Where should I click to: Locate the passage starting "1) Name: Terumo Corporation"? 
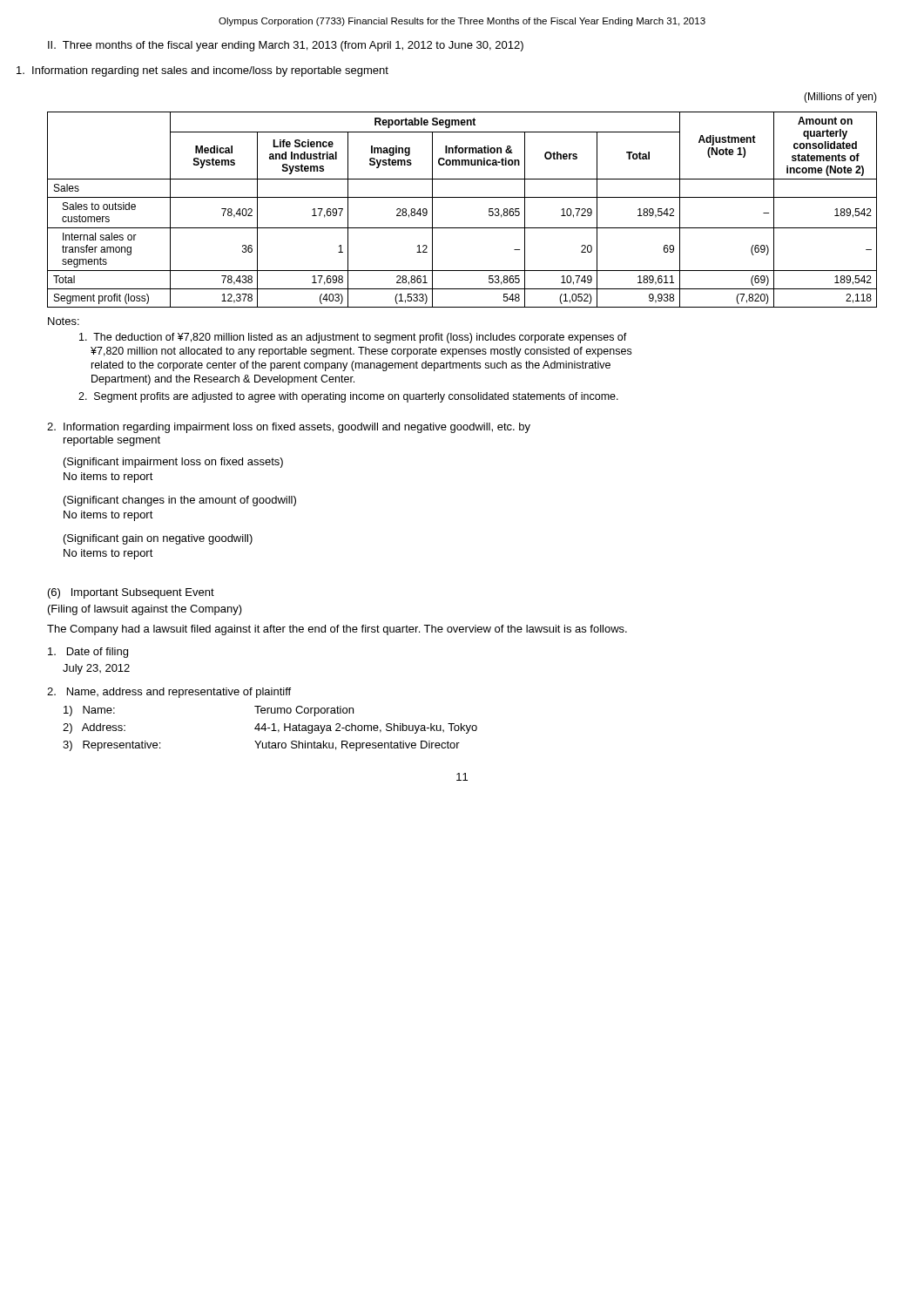(87, 711)
